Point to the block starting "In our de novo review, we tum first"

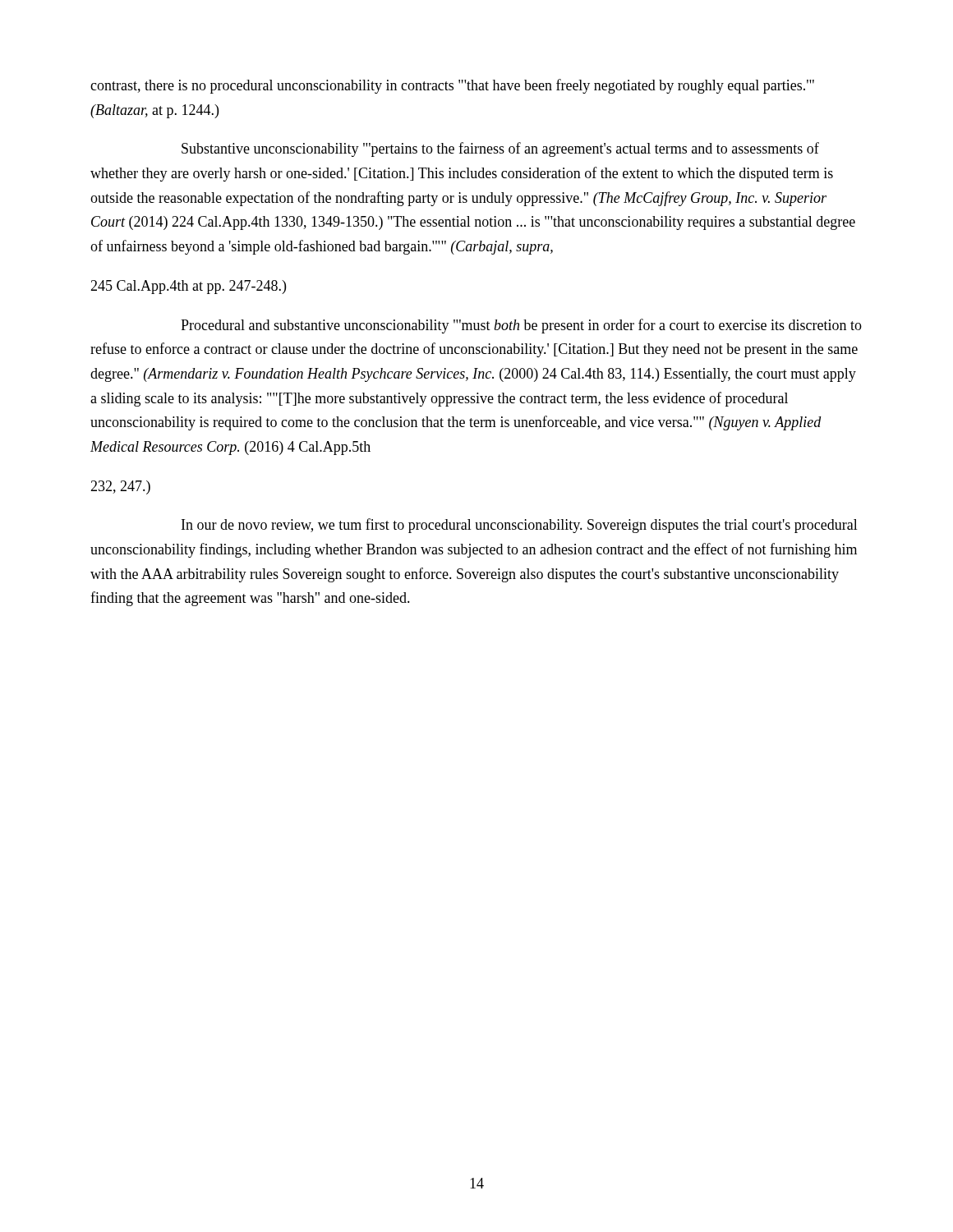476,562
